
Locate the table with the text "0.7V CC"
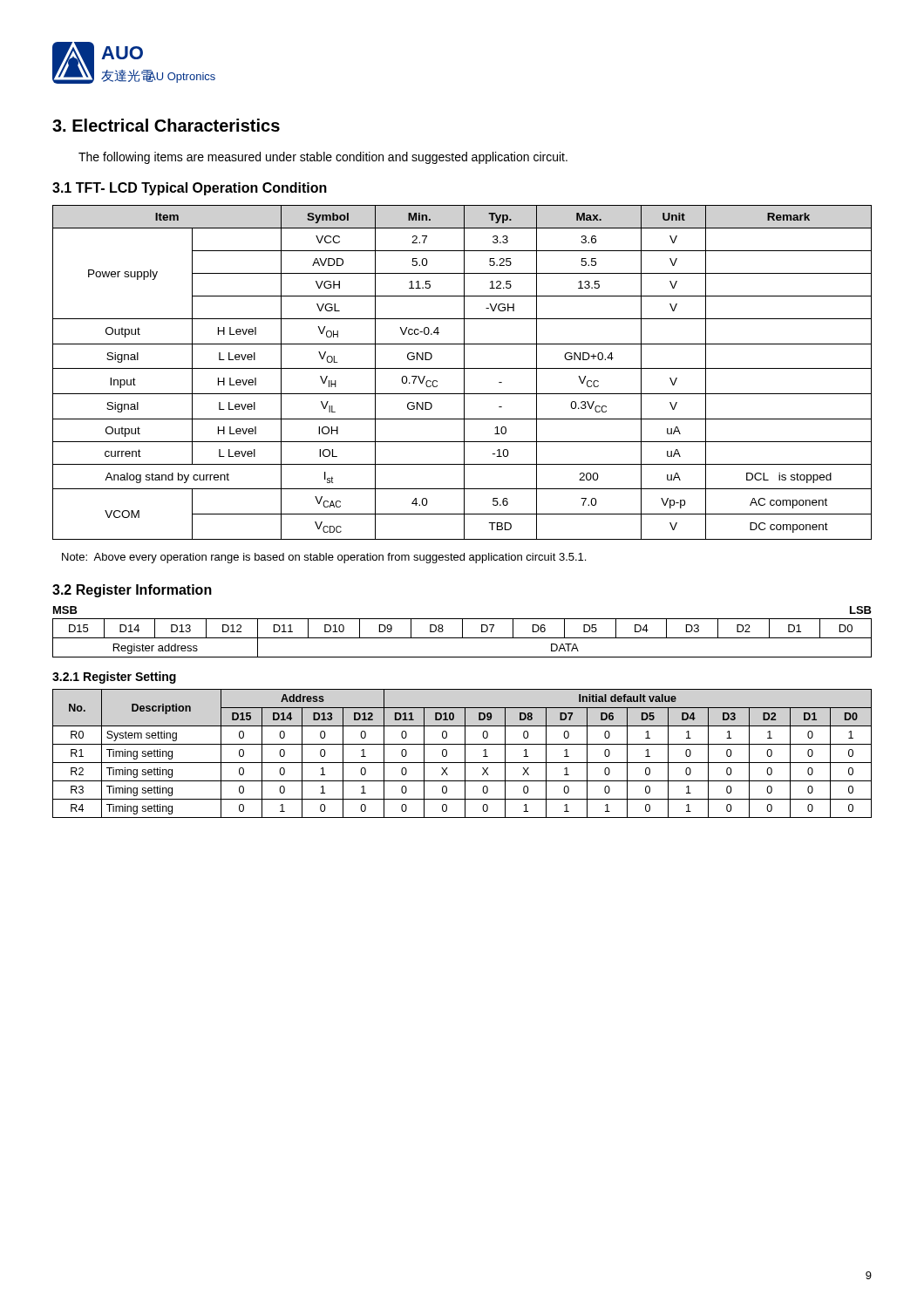point(462,372)
